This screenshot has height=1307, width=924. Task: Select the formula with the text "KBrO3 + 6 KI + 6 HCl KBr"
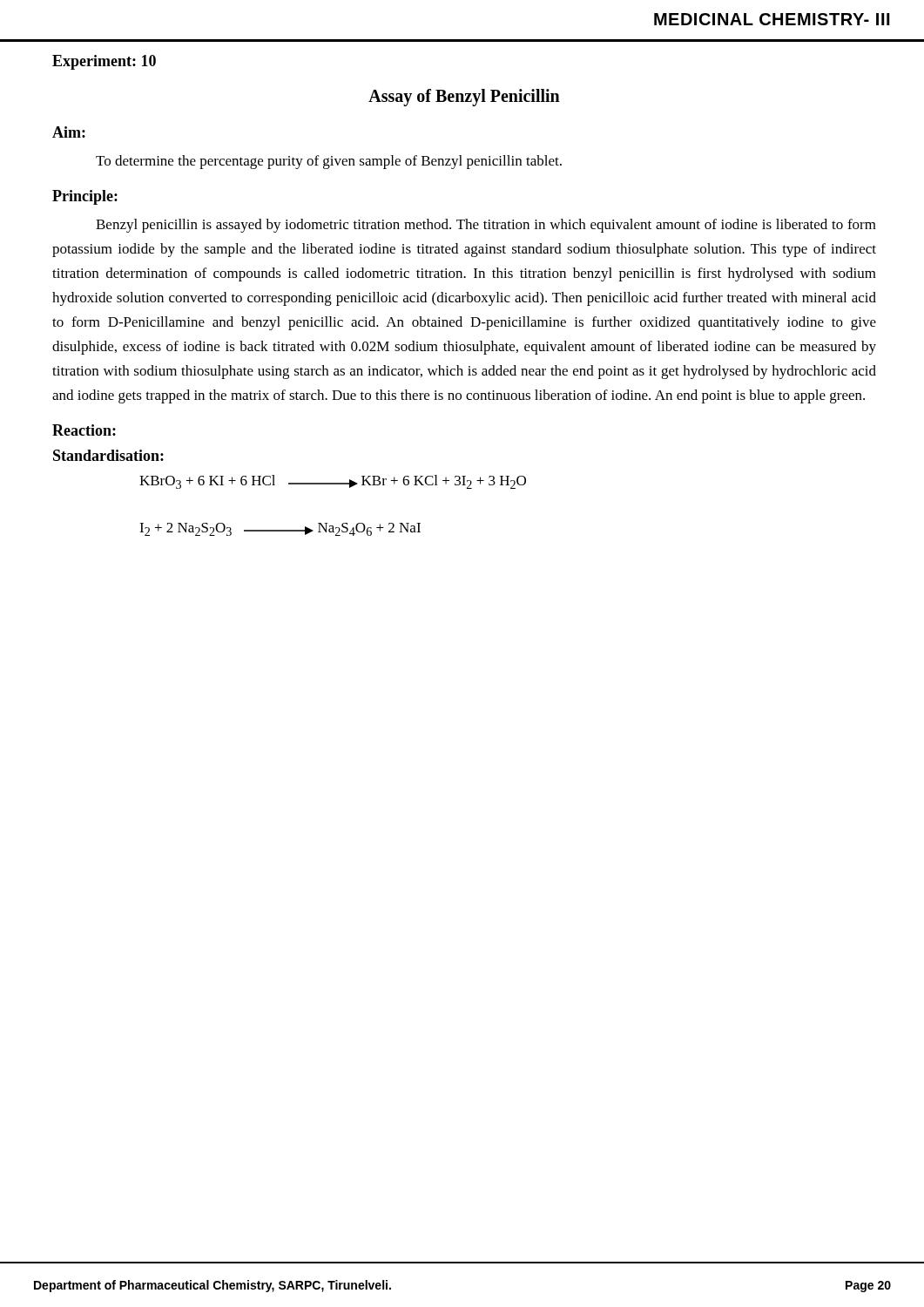coord(333,483)
